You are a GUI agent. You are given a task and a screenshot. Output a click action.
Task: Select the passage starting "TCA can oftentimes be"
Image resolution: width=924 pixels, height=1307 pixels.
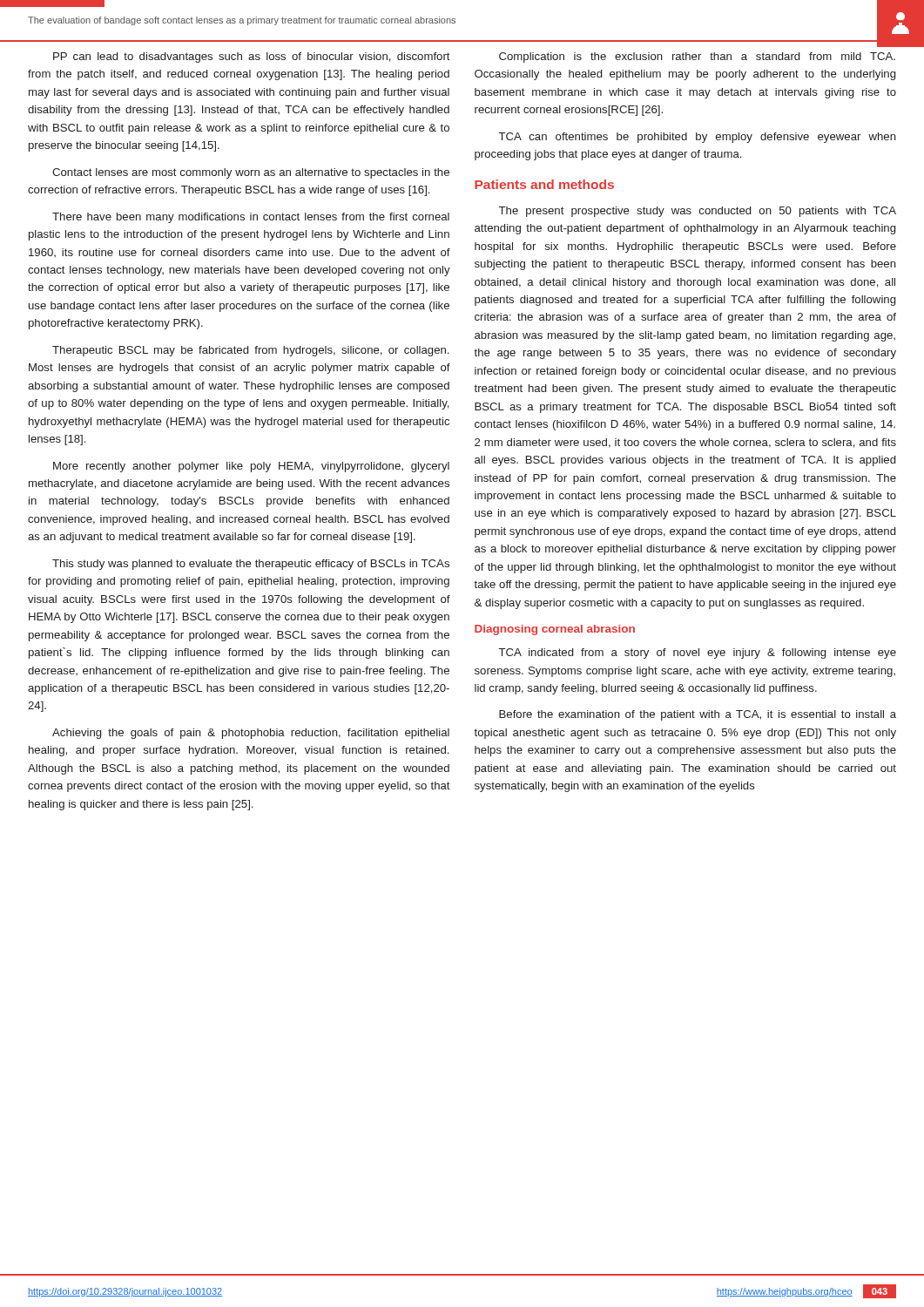tap(685, 146)
